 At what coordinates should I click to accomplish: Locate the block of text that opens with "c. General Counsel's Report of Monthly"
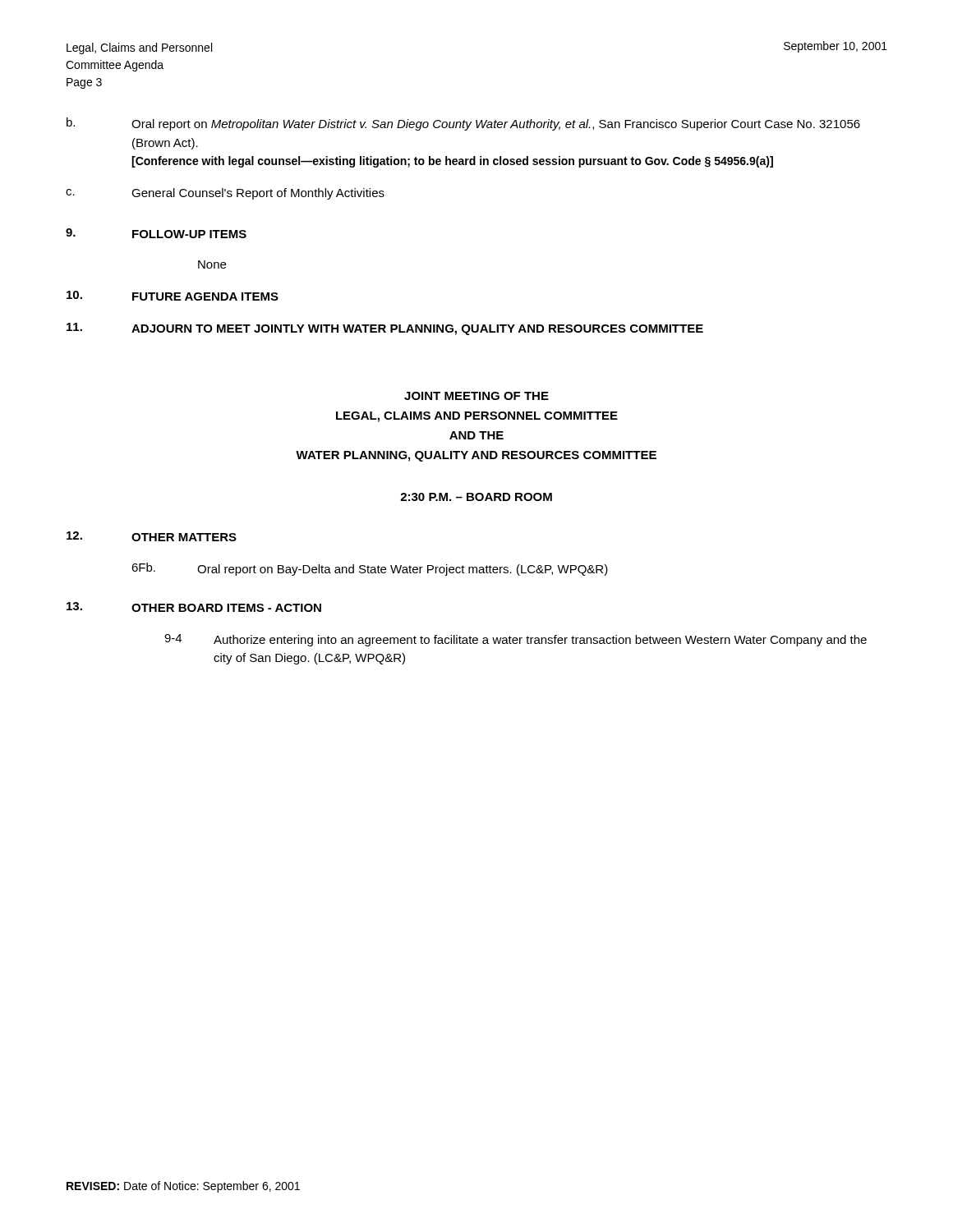point(225,193)
